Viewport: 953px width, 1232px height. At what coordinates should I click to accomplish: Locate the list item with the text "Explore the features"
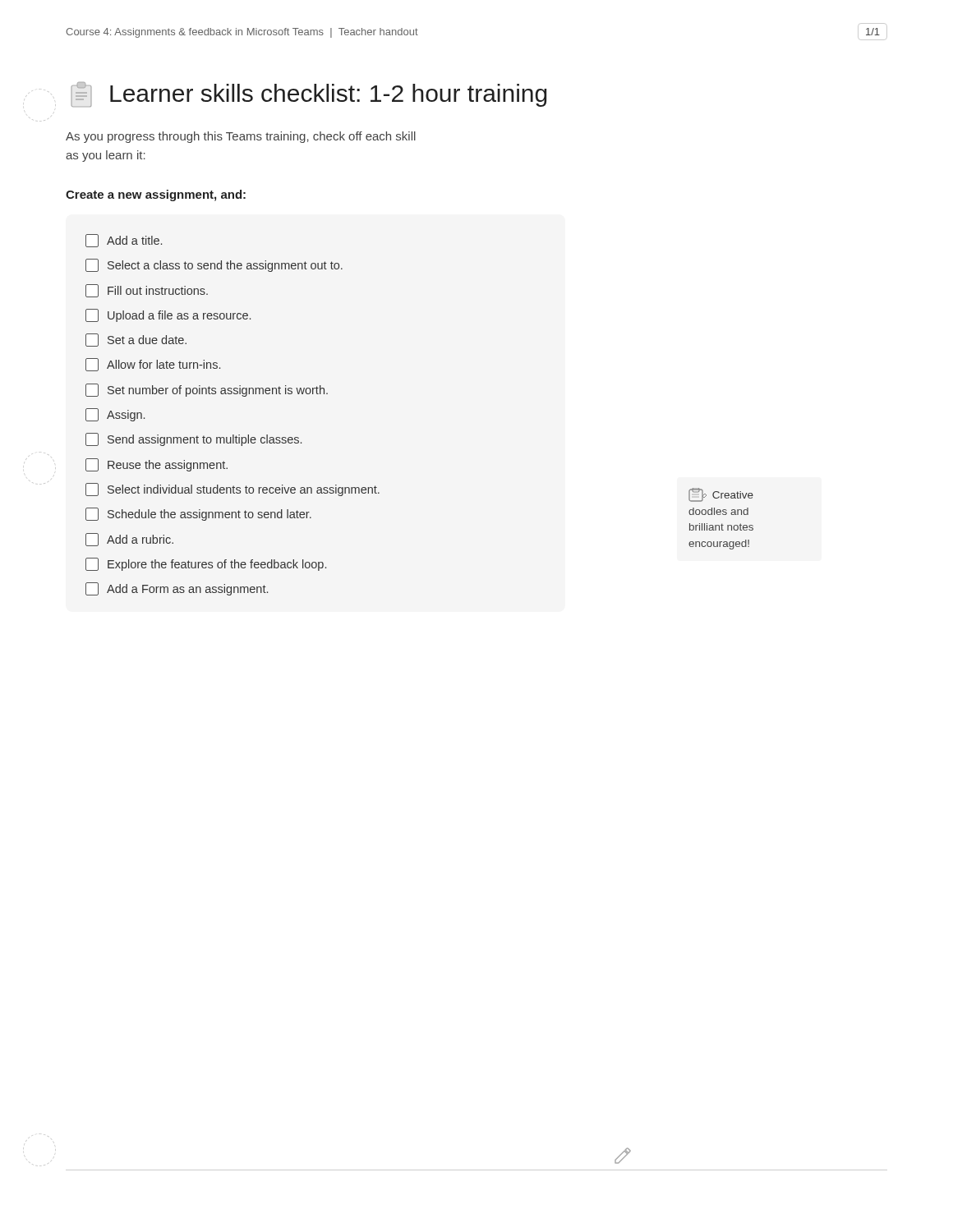[x=206, y=564]
